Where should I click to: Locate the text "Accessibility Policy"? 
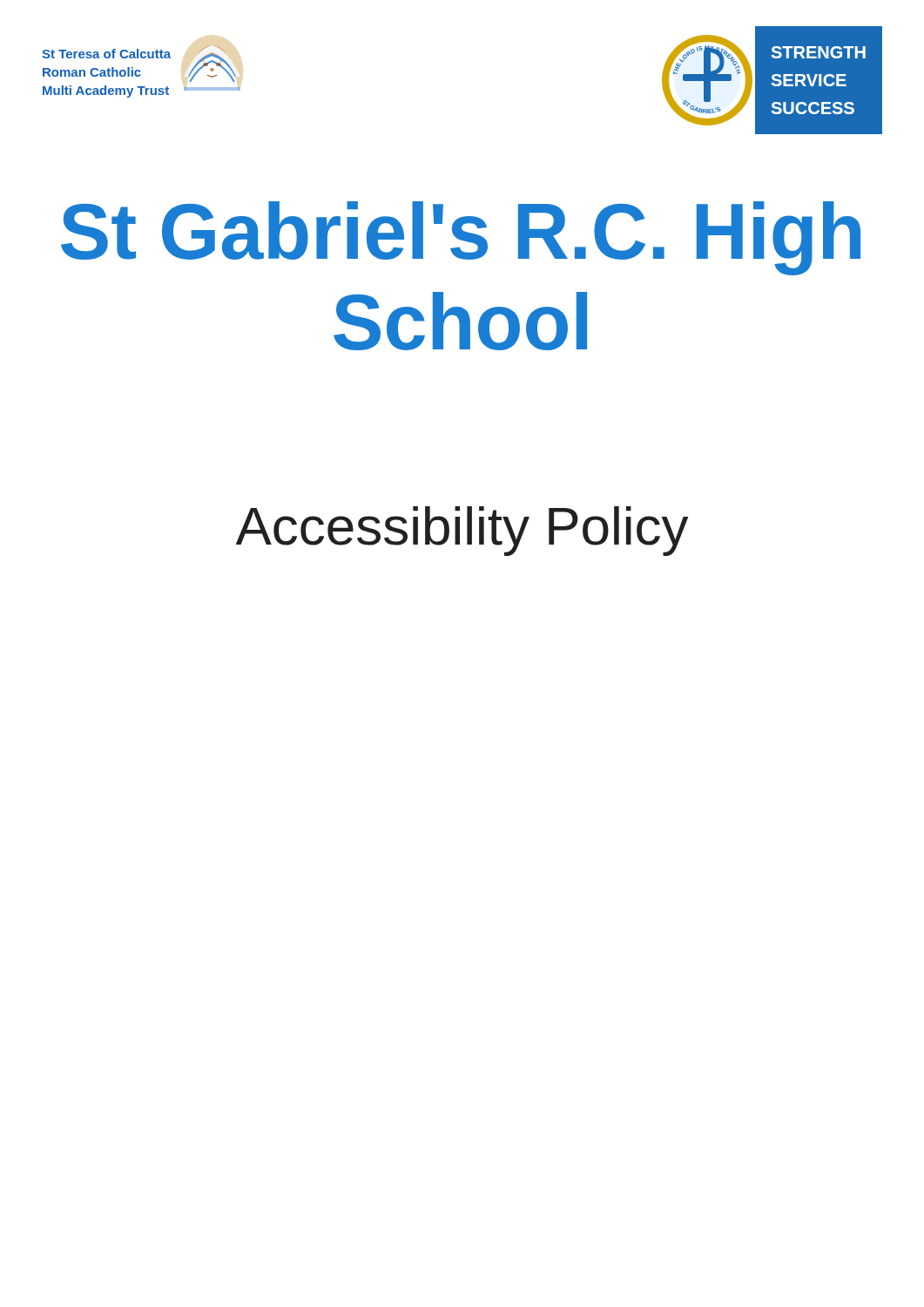coord(462,526)
